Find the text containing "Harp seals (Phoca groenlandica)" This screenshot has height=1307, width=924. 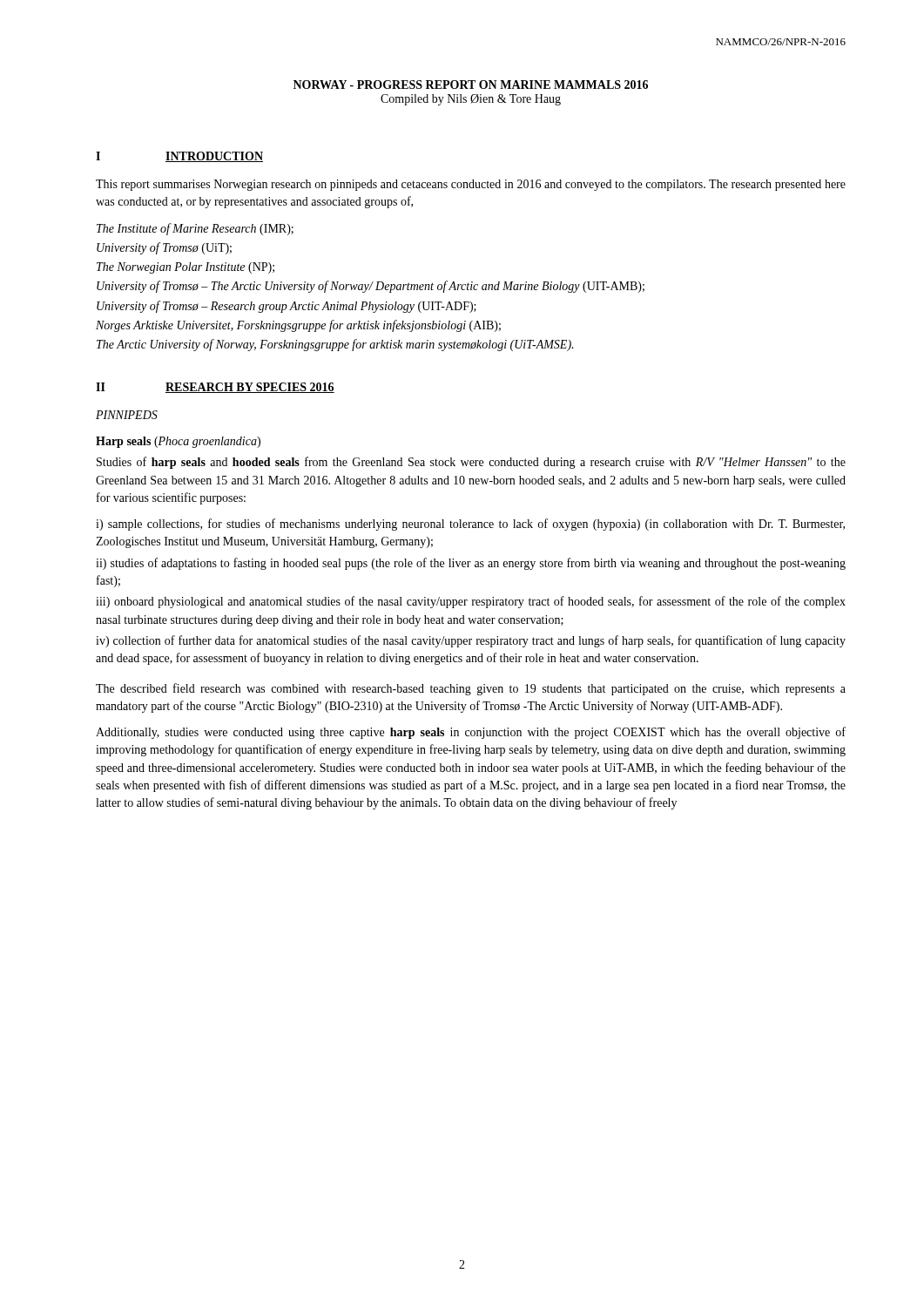coord(178,441)
